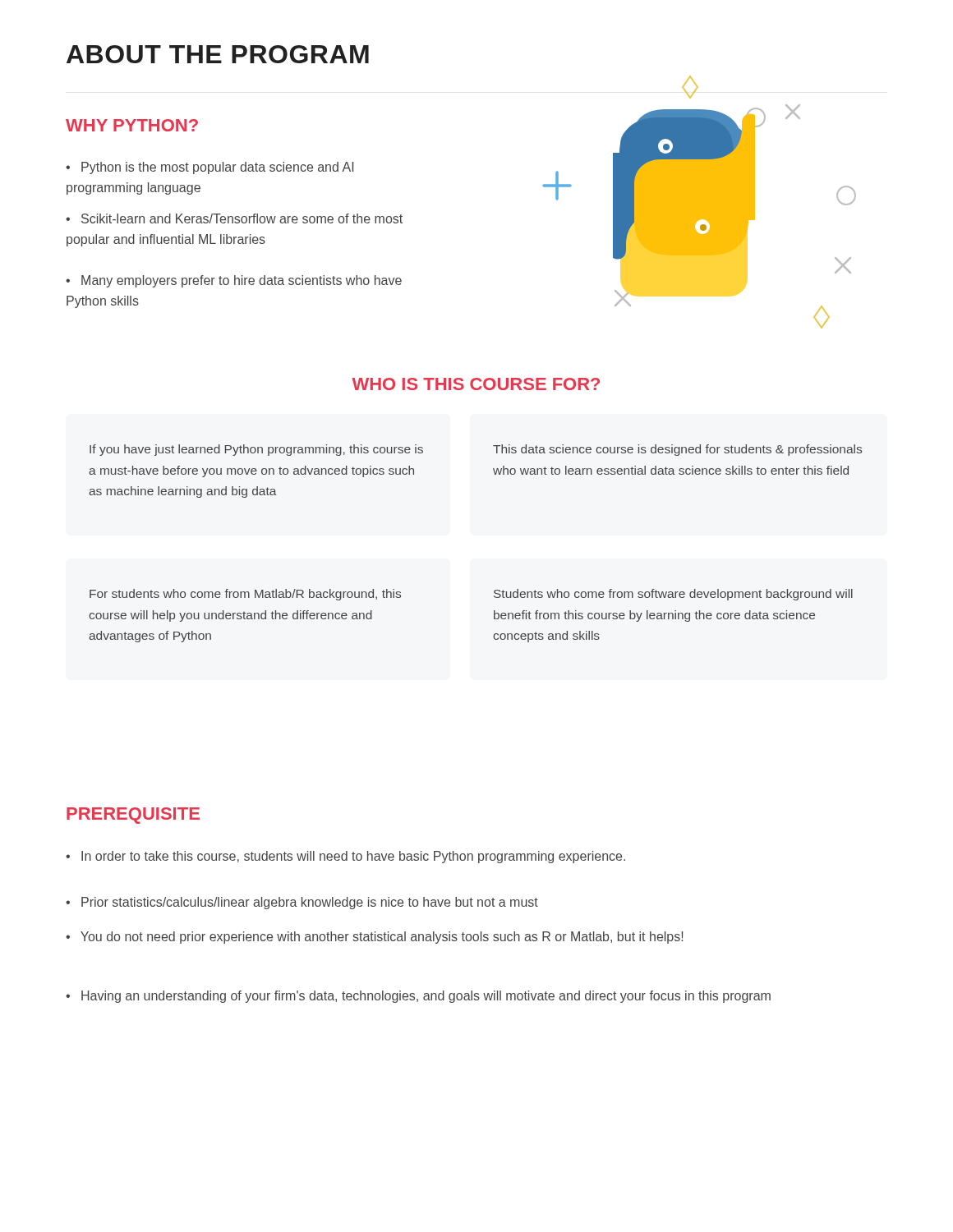Click on the block starting "• Scikit-learn and Keras/Tensorflow are some of"
The width and height of the screenshot is (953, 1232).
click(234, 229)
